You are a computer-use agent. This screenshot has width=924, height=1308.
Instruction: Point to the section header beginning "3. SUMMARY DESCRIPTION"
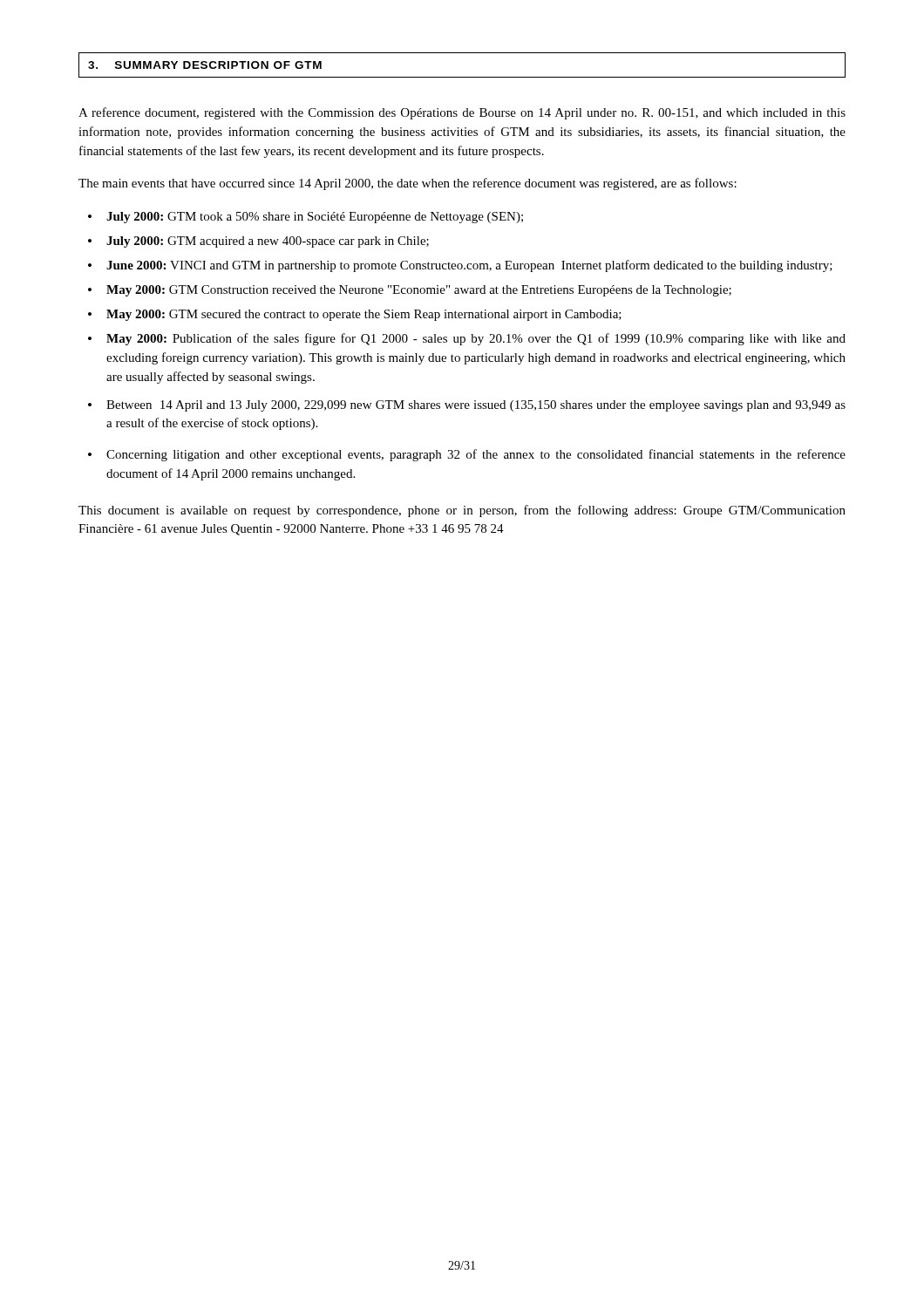[x=205, y=65]
